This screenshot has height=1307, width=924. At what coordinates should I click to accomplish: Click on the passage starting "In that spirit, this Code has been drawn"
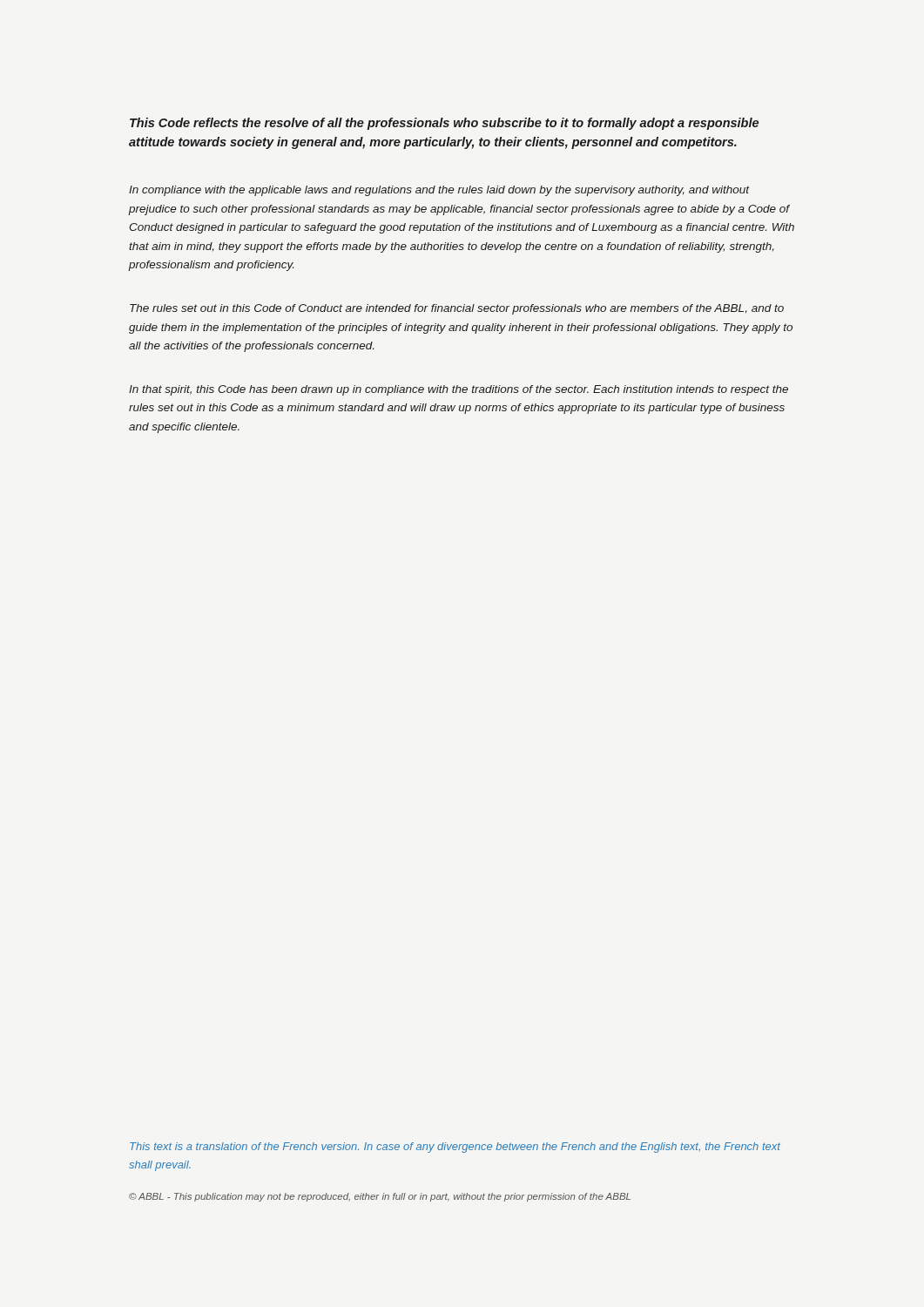[459, 408]
